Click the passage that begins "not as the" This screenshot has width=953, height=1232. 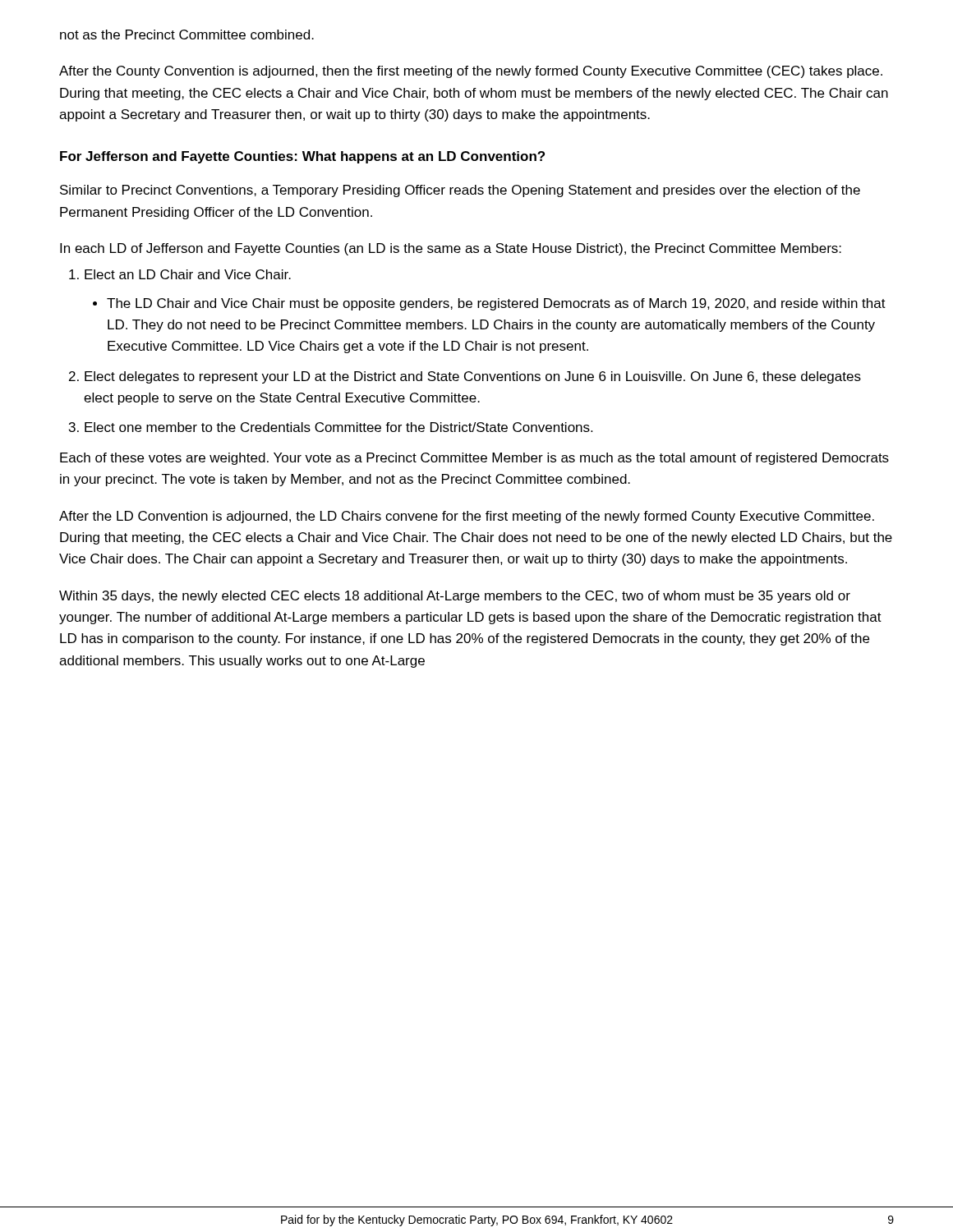187,35
